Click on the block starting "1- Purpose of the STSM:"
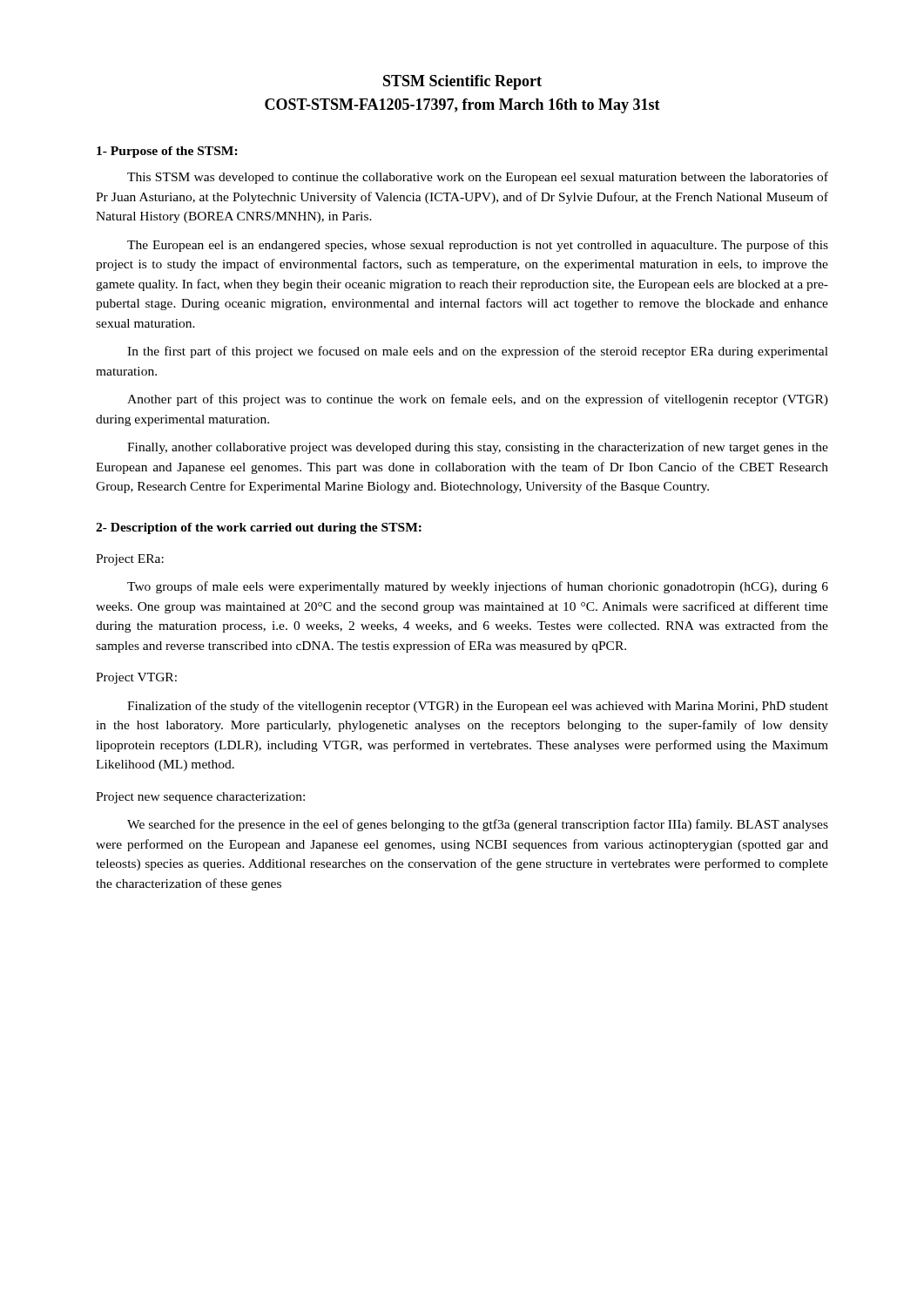Viewport: 924px width, 1307px height. [x=167, y=150]
